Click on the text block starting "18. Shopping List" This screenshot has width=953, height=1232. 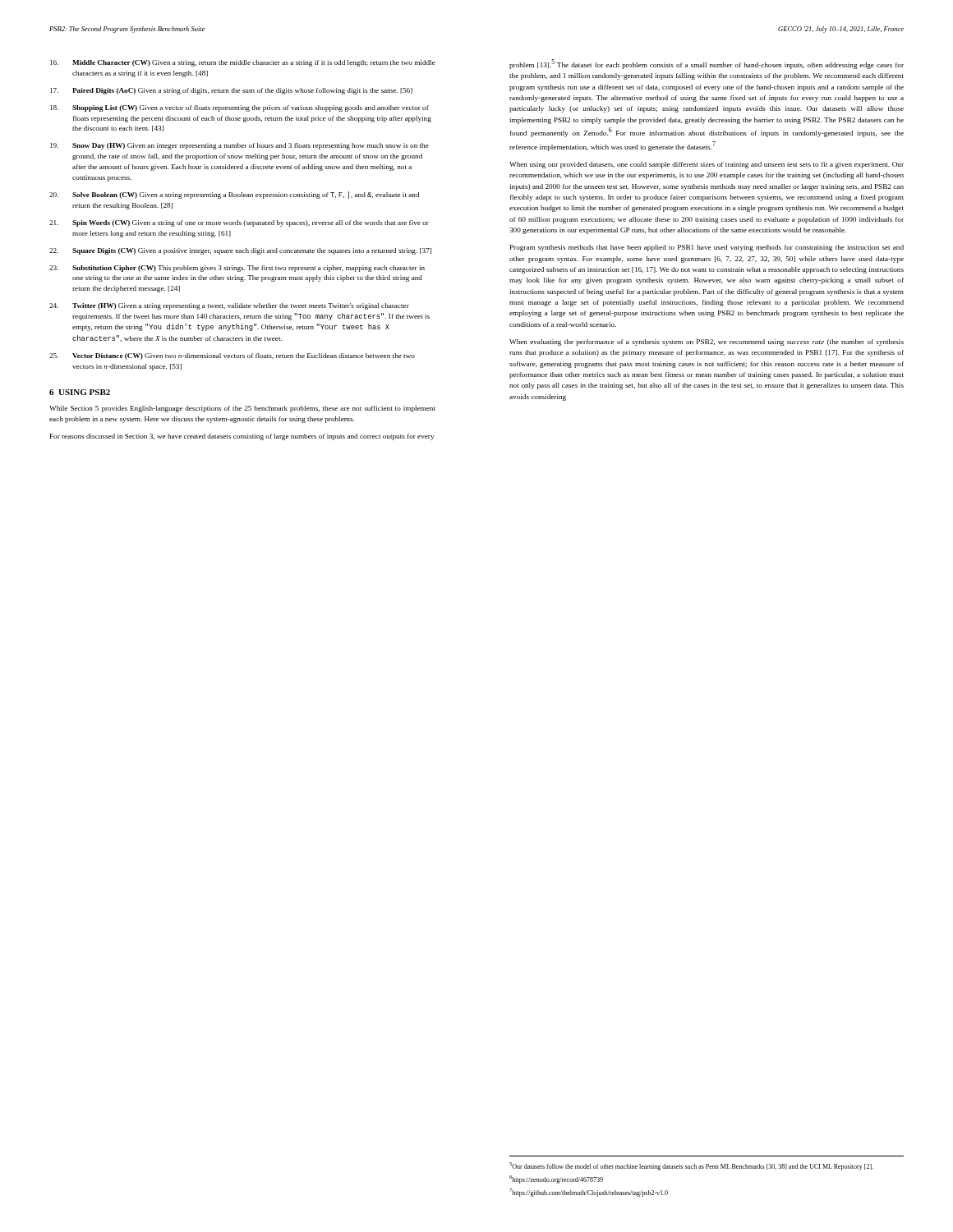(x=242, y=118)
